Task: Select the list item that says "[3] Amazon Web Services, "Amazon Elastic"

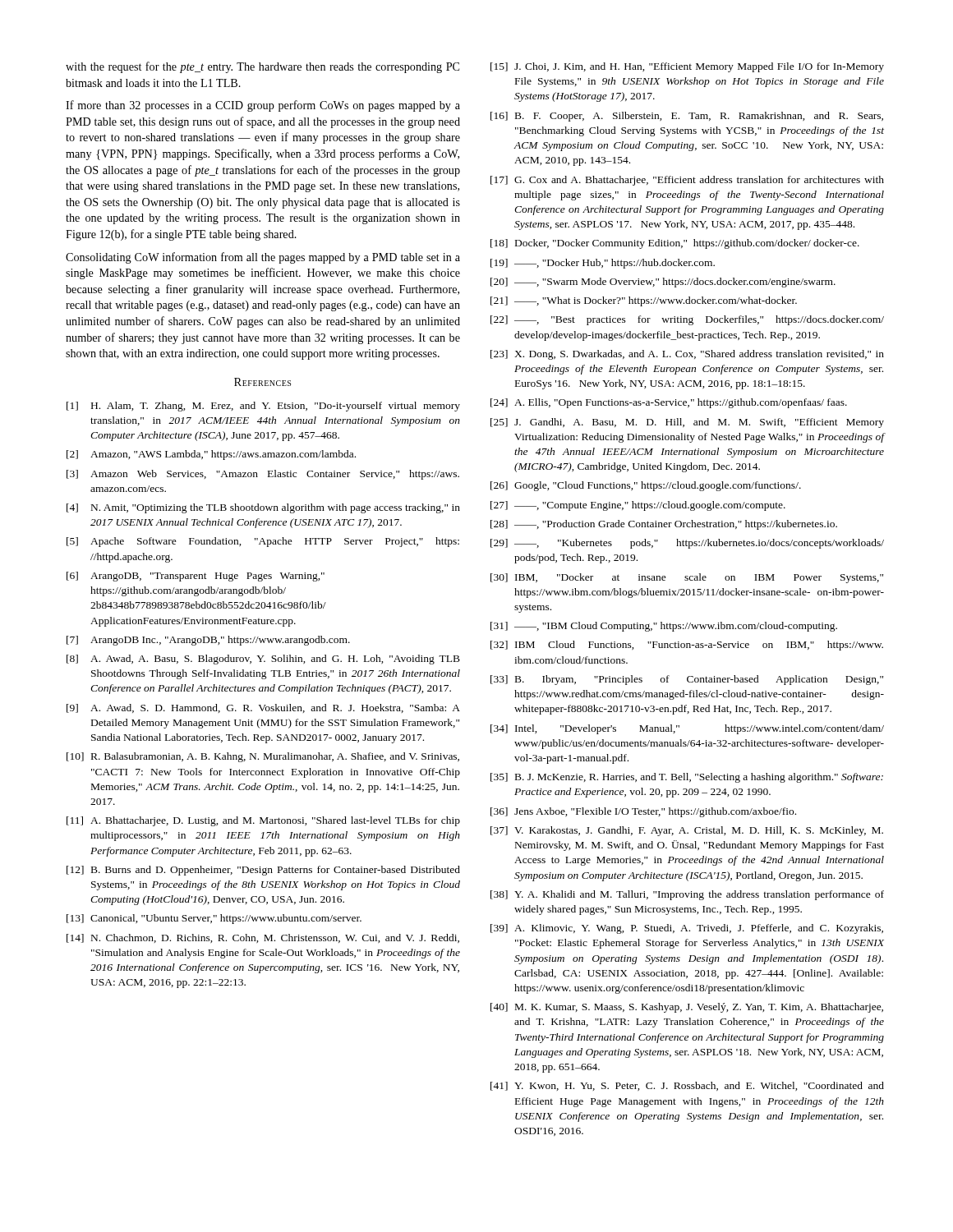Action: click(263, 481)
